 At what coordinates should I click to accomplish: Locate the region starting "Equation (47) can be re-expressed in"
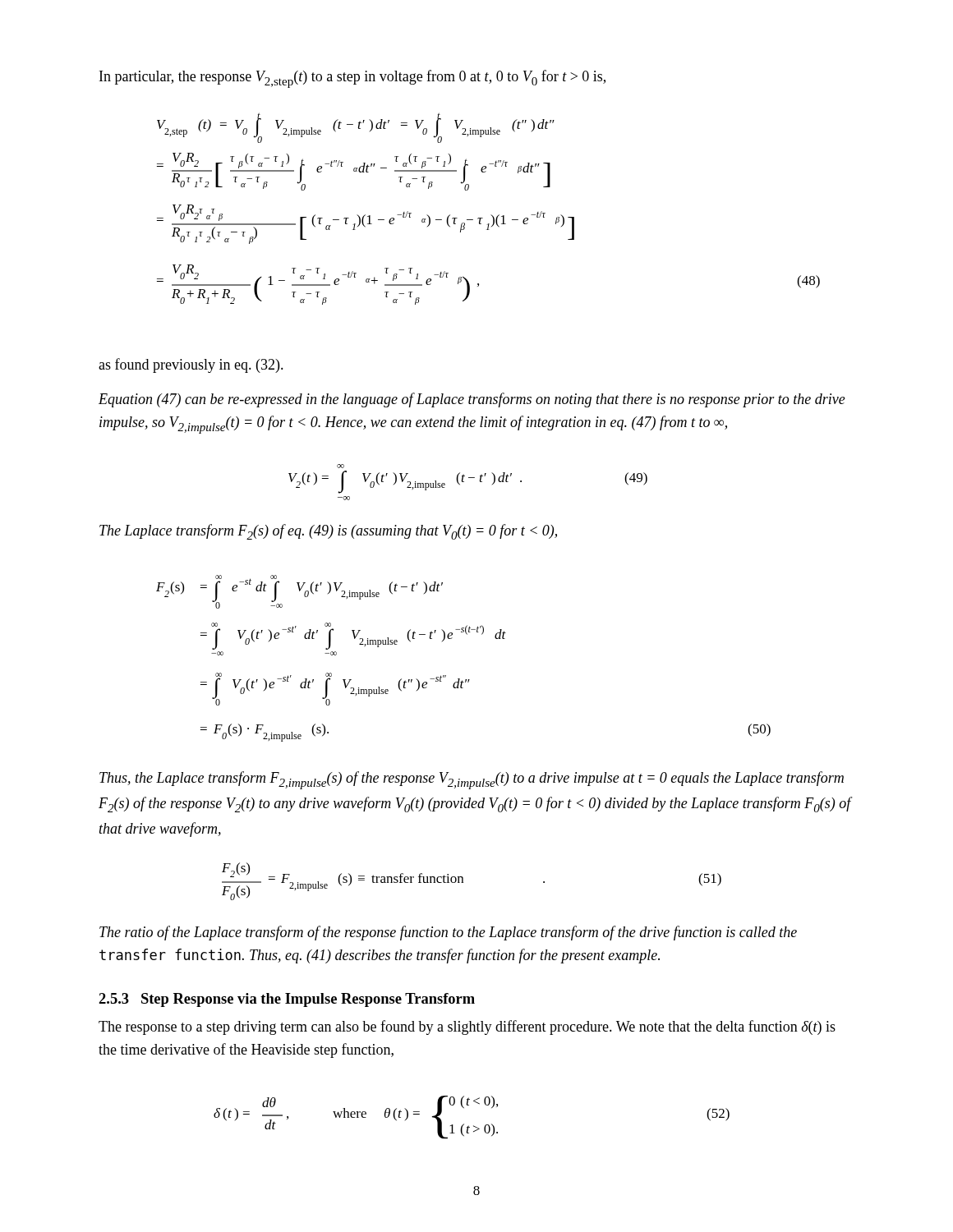(472, 412)
